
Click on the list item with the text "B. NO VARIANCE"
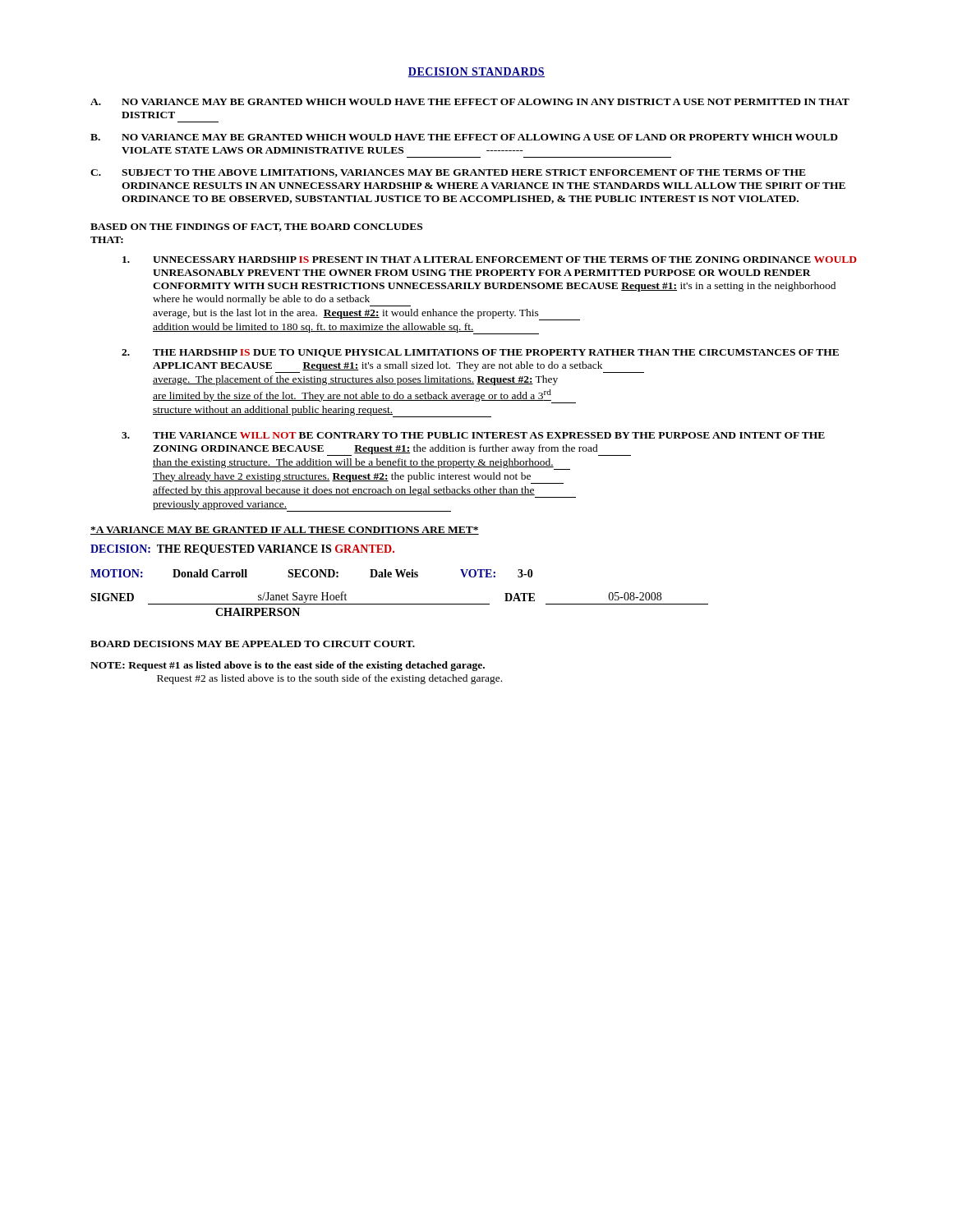point(476,144)
